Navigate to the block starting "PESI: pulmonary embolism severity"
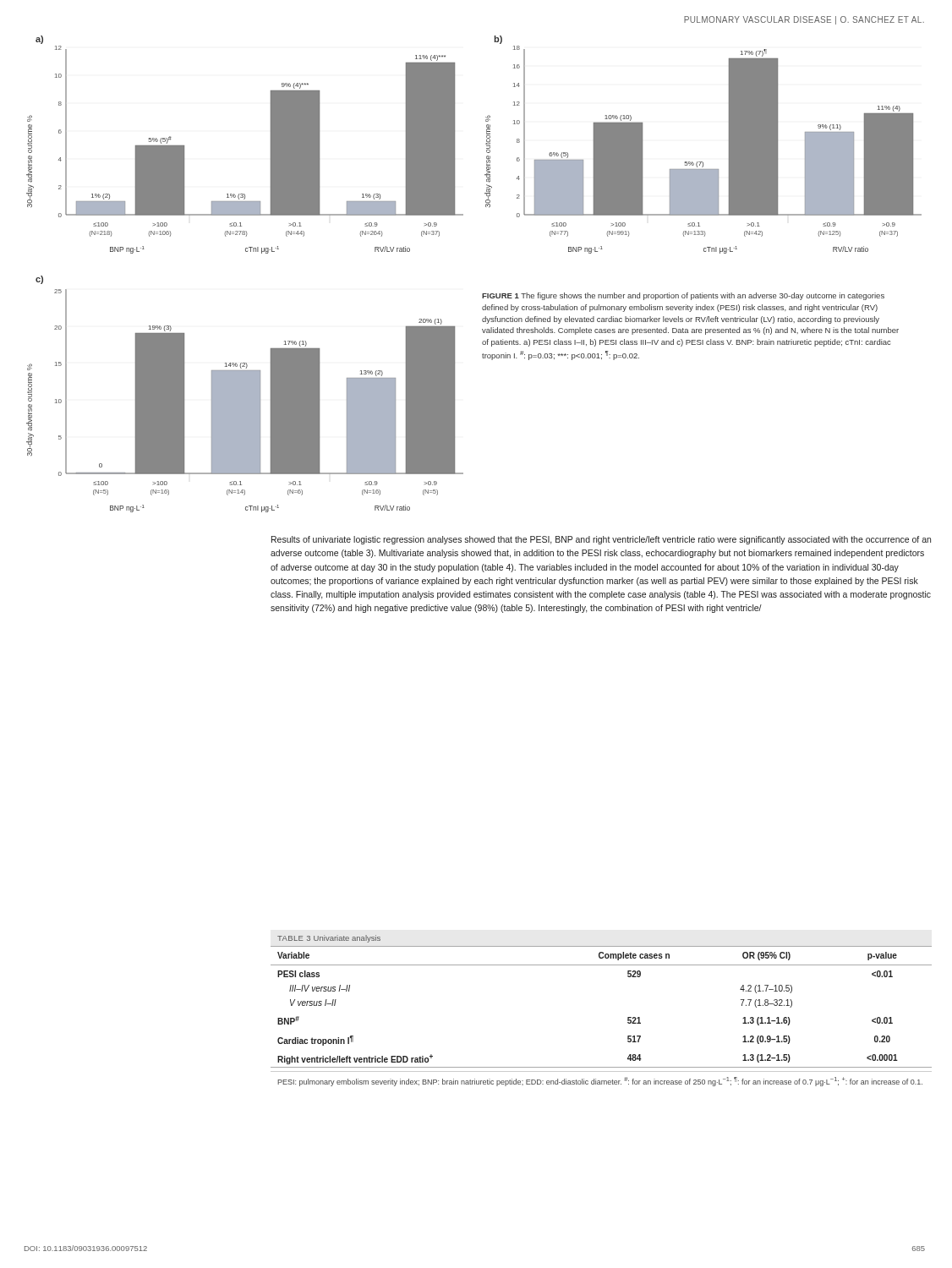Image resolution: width=952 pixels, height=1268 pixels. [600, 1081]
